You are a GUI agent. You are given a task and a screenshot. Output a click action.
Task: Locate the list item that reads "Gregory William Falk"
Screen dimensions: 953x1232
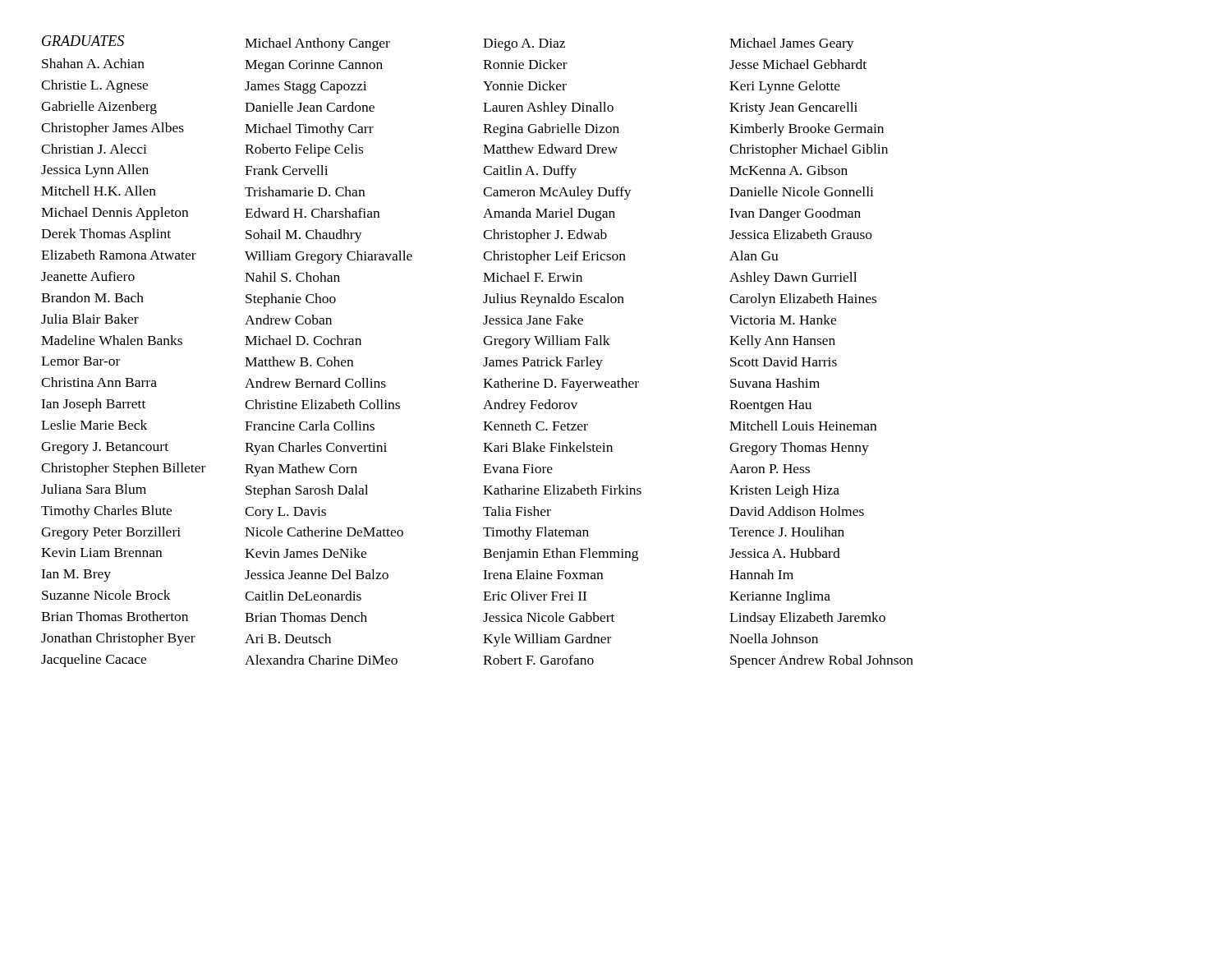coord(546,341)
